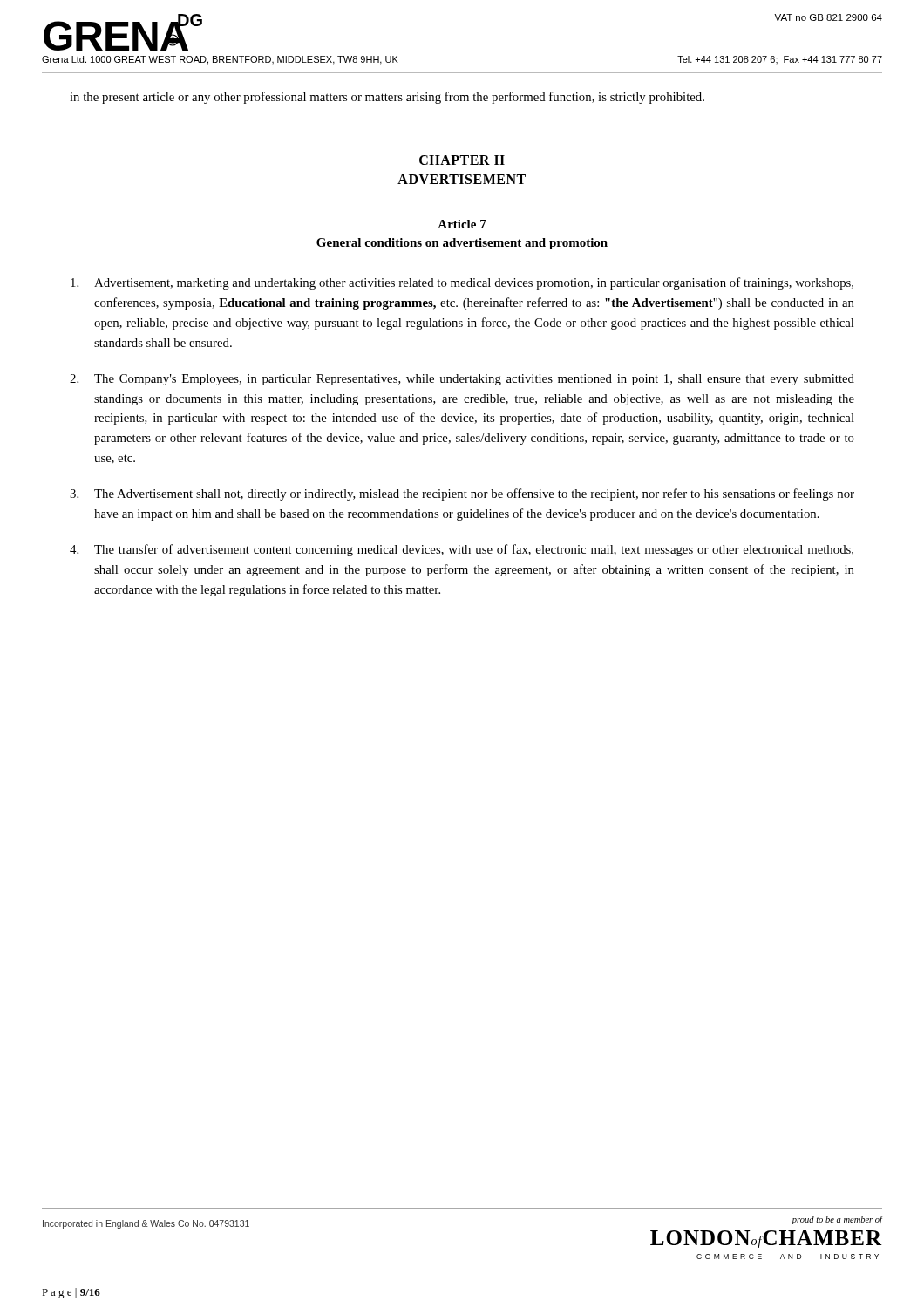Where does it say "CHAPTER II ADVERTISEMENT"?
Image resolution: width=924 pixels, height=1308 pixels.
pyautogui.click(x=462, y=170)
